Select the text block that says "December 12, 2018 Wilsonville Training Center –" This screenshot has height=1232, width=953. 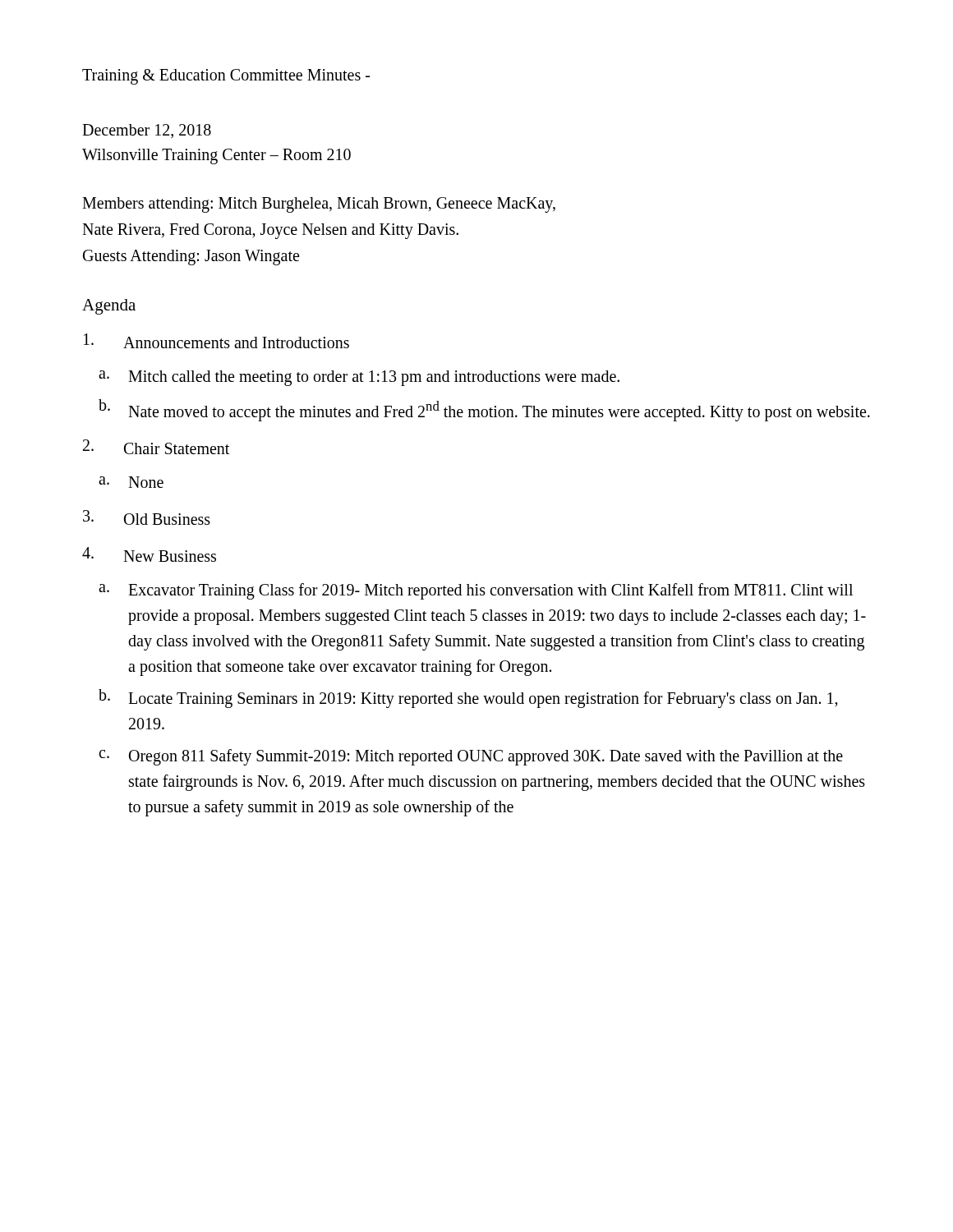point(217,142)
